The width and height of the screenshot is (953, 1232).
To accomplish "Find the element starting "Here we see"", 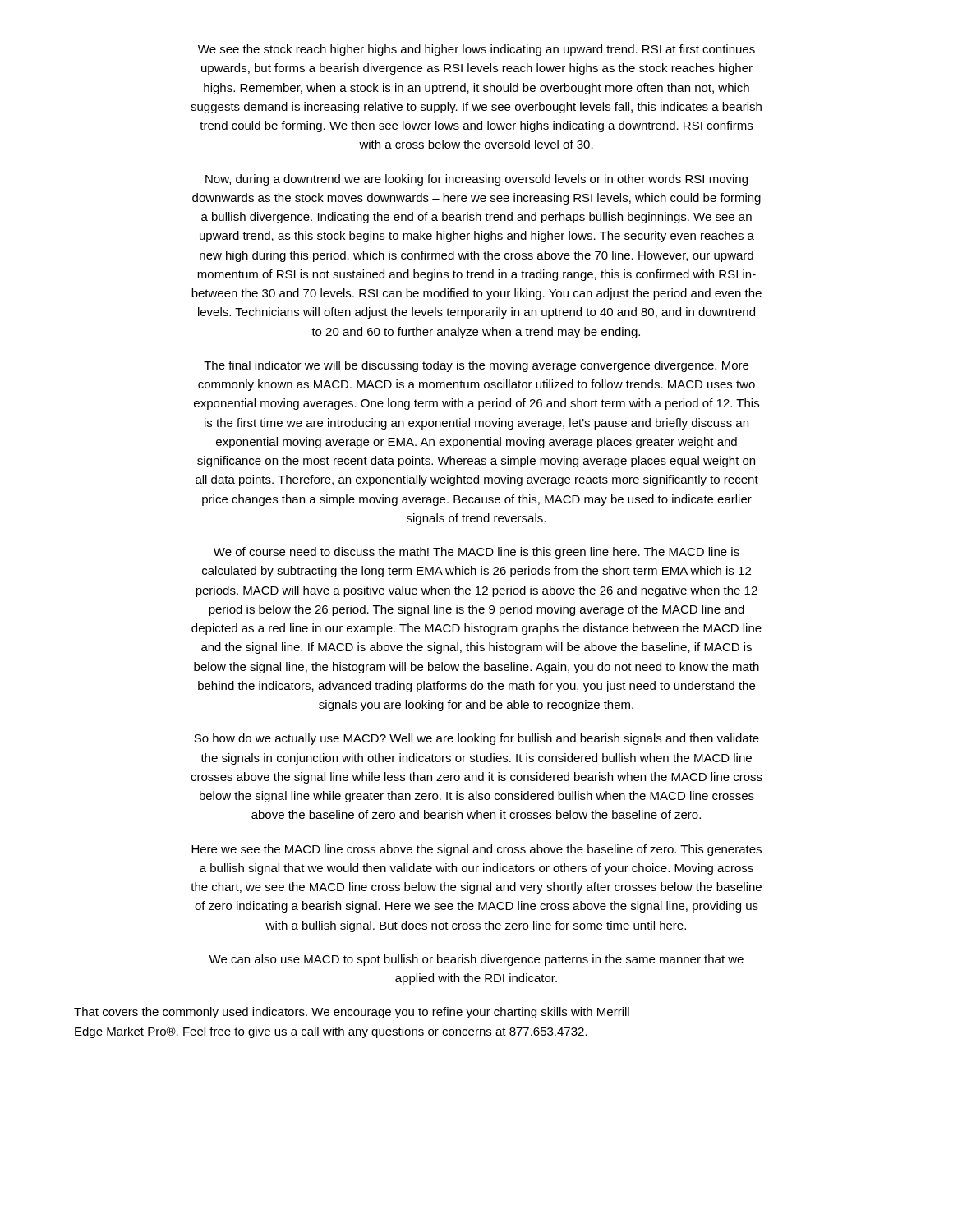I will 476,887.
